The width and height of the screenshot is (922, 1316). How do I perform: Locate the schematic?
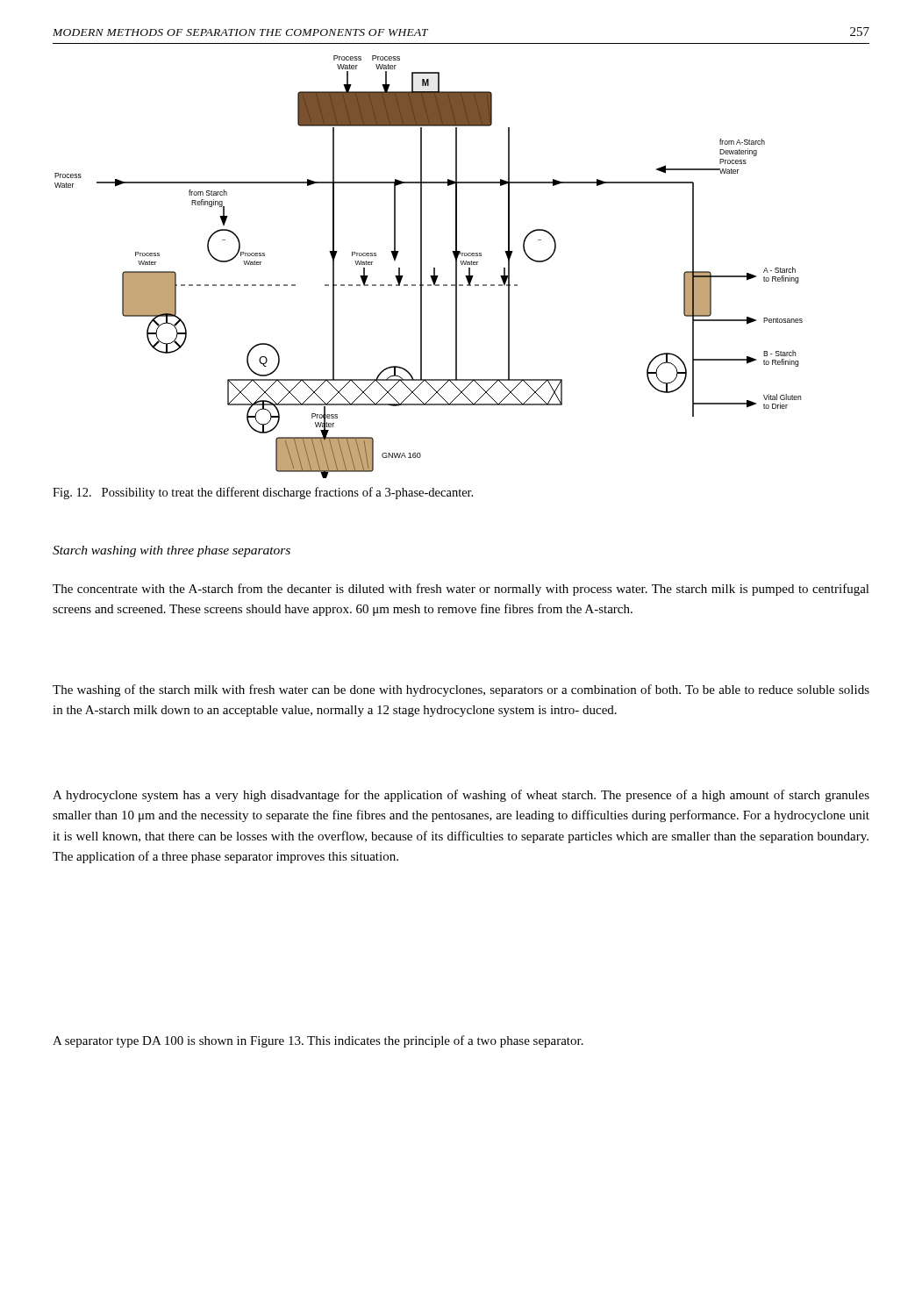(x=461, y=263)
